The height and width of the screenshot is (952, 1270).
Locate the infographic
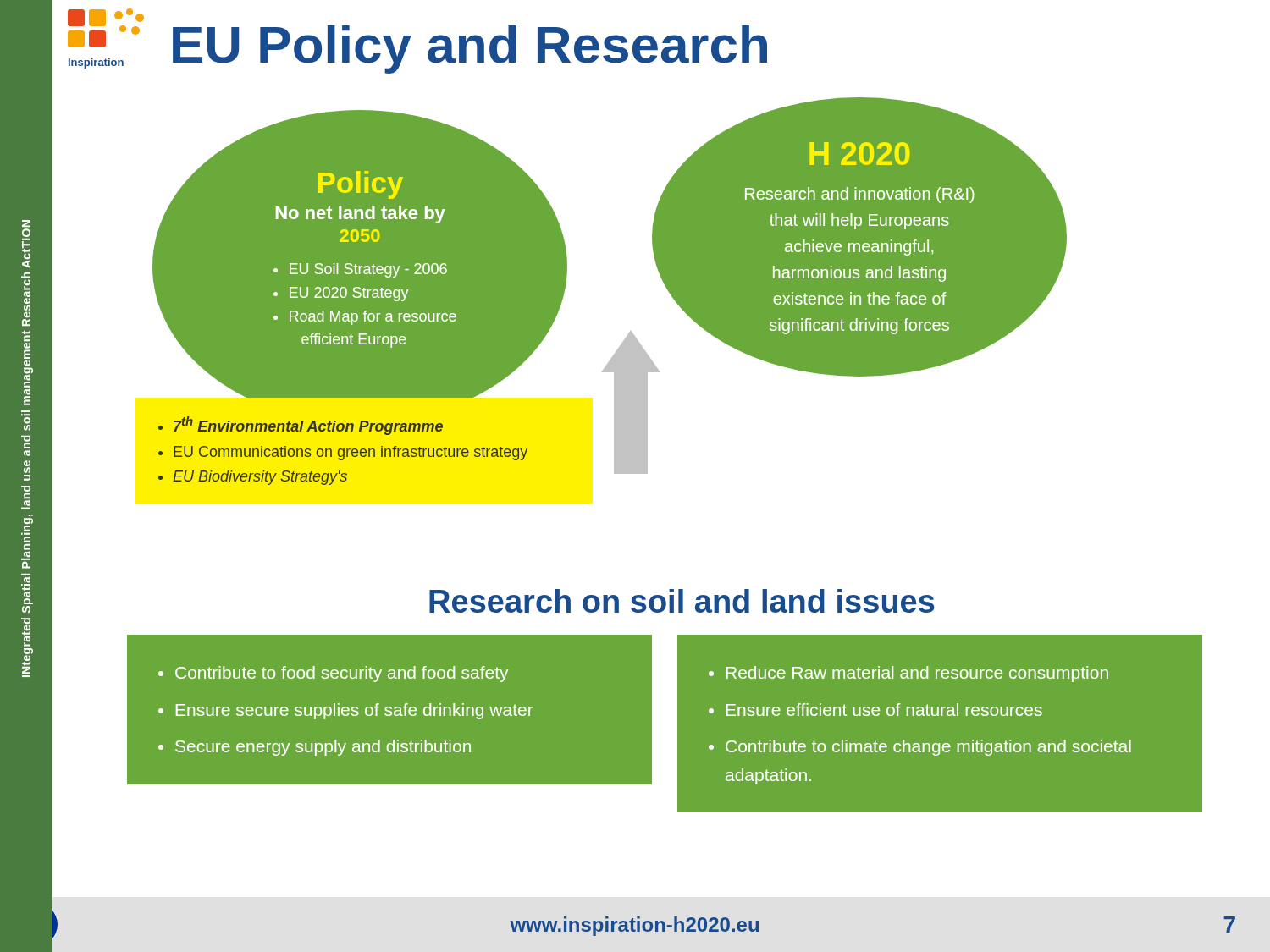[x=682, y=330]
